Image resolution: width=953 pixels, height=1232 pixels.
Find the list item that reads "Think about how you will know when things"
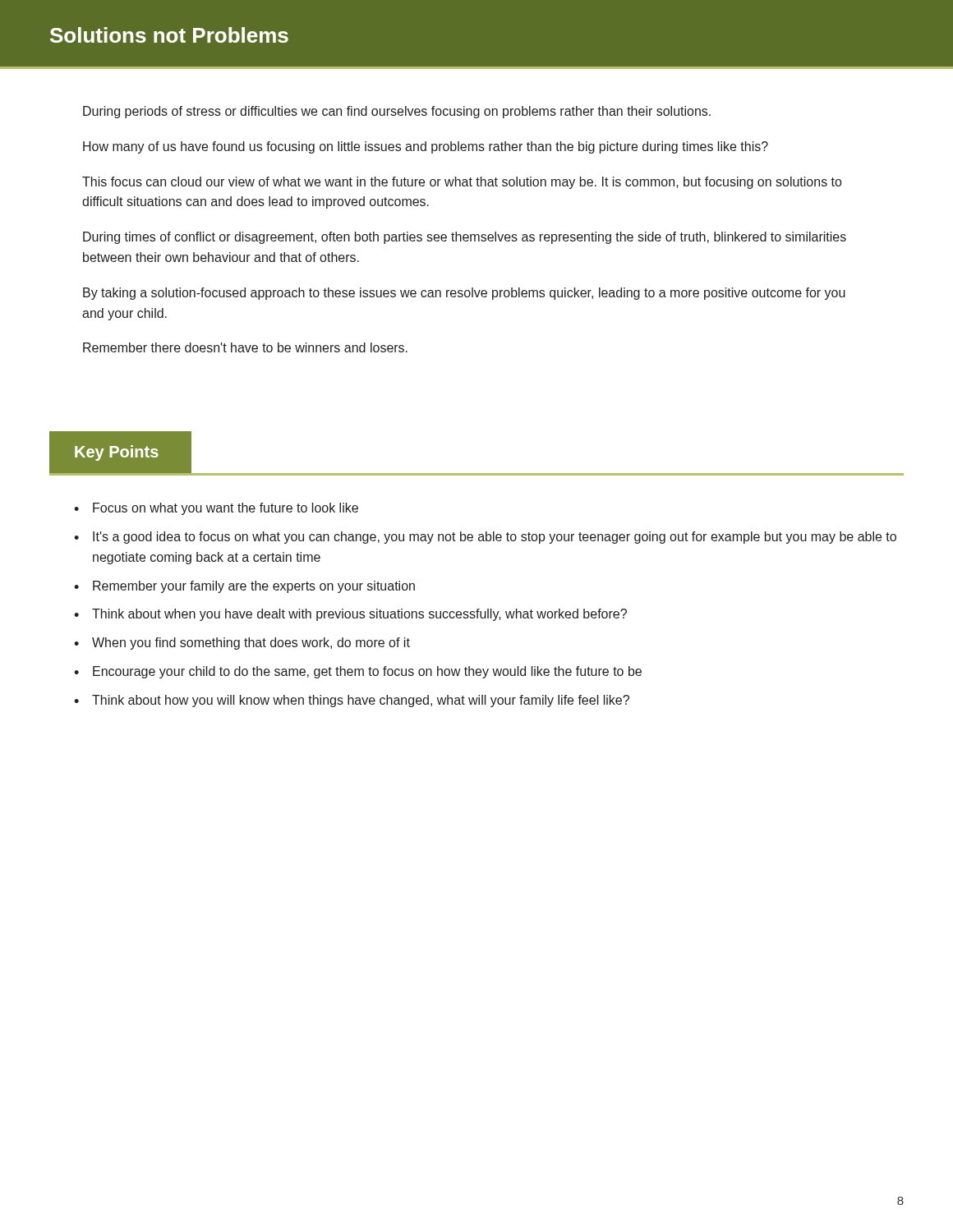point(361,700)
